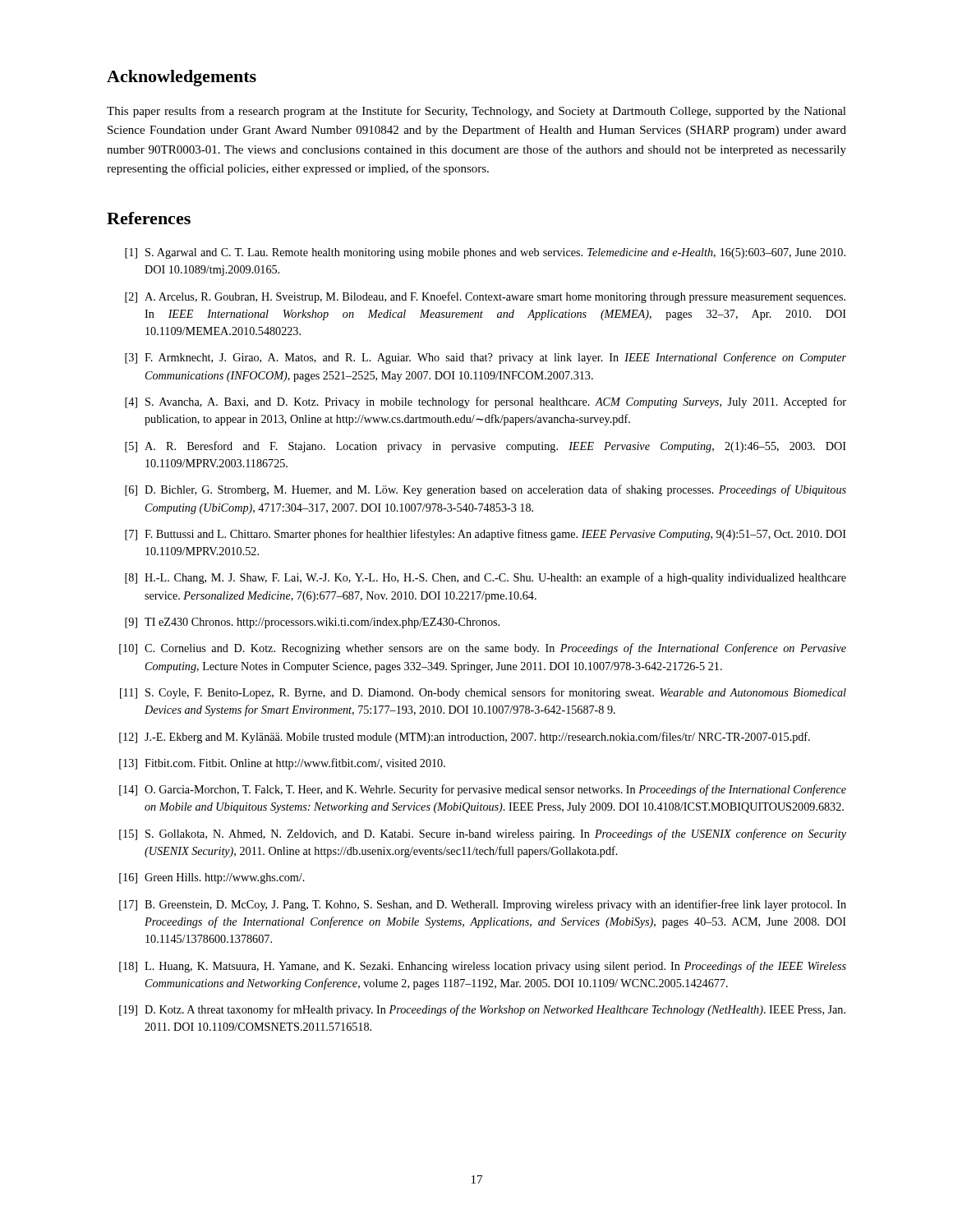953x1232 pixels.
Task: Find the text starting "[3] F. Armknecht, J. Girao, A. Matos,"
Action: tap(476, 367)
